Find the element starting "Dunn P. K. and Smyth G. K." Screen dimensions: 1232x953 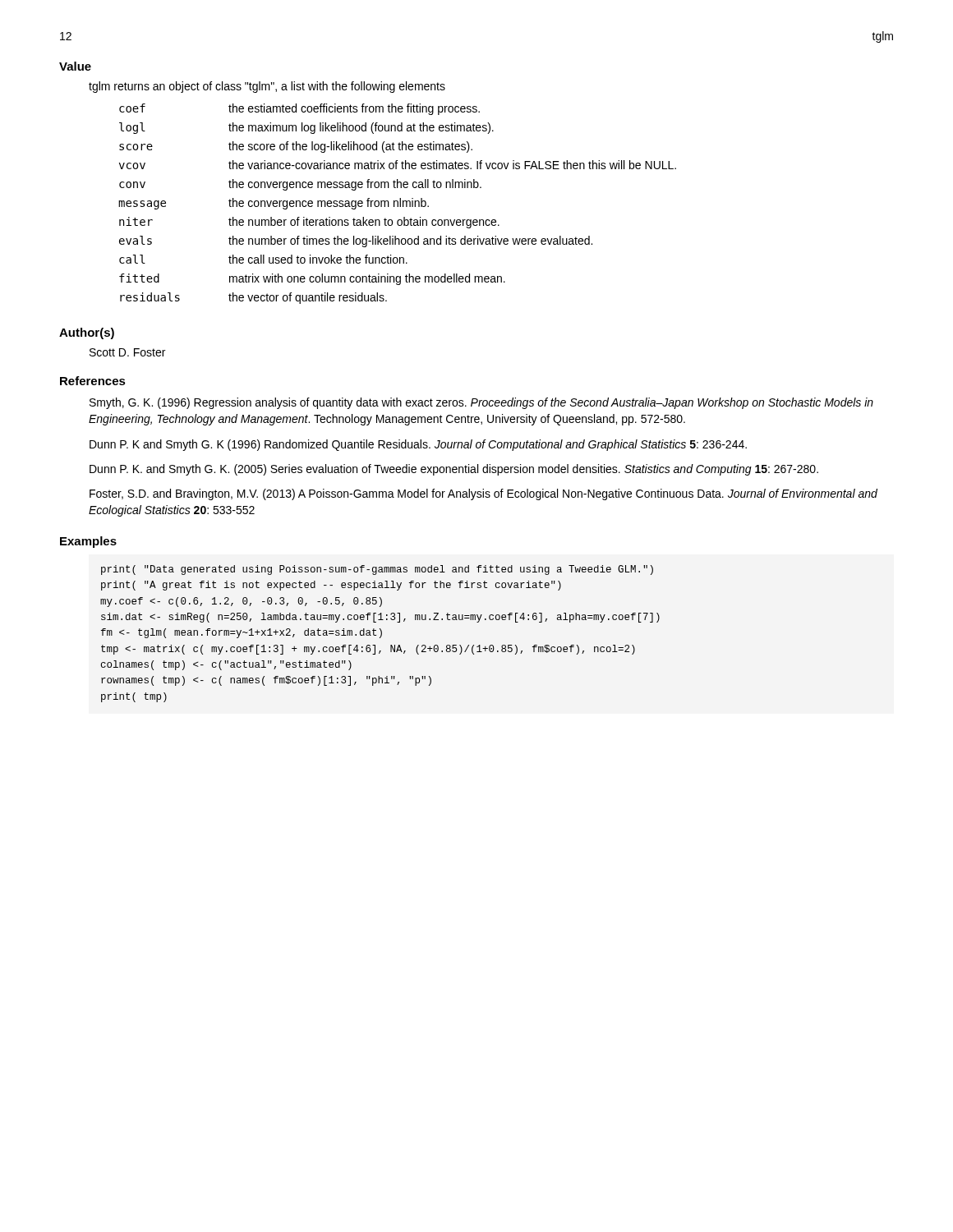point(454,469)
